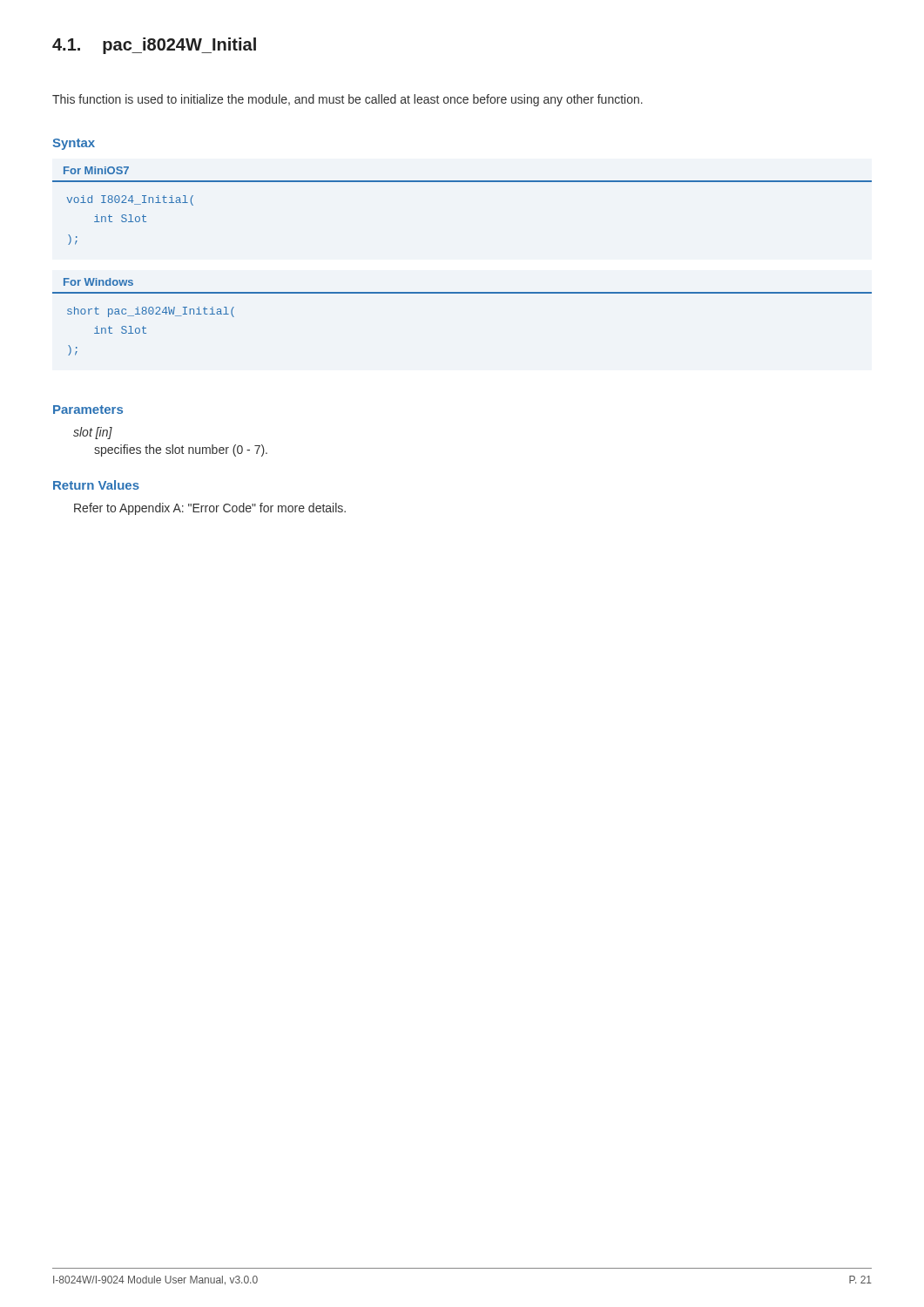924x1307 pixels.
Task: Select the text block with the text "Refer to Appendix A: "Error Code" for more"
Action: tap(210, 508)
